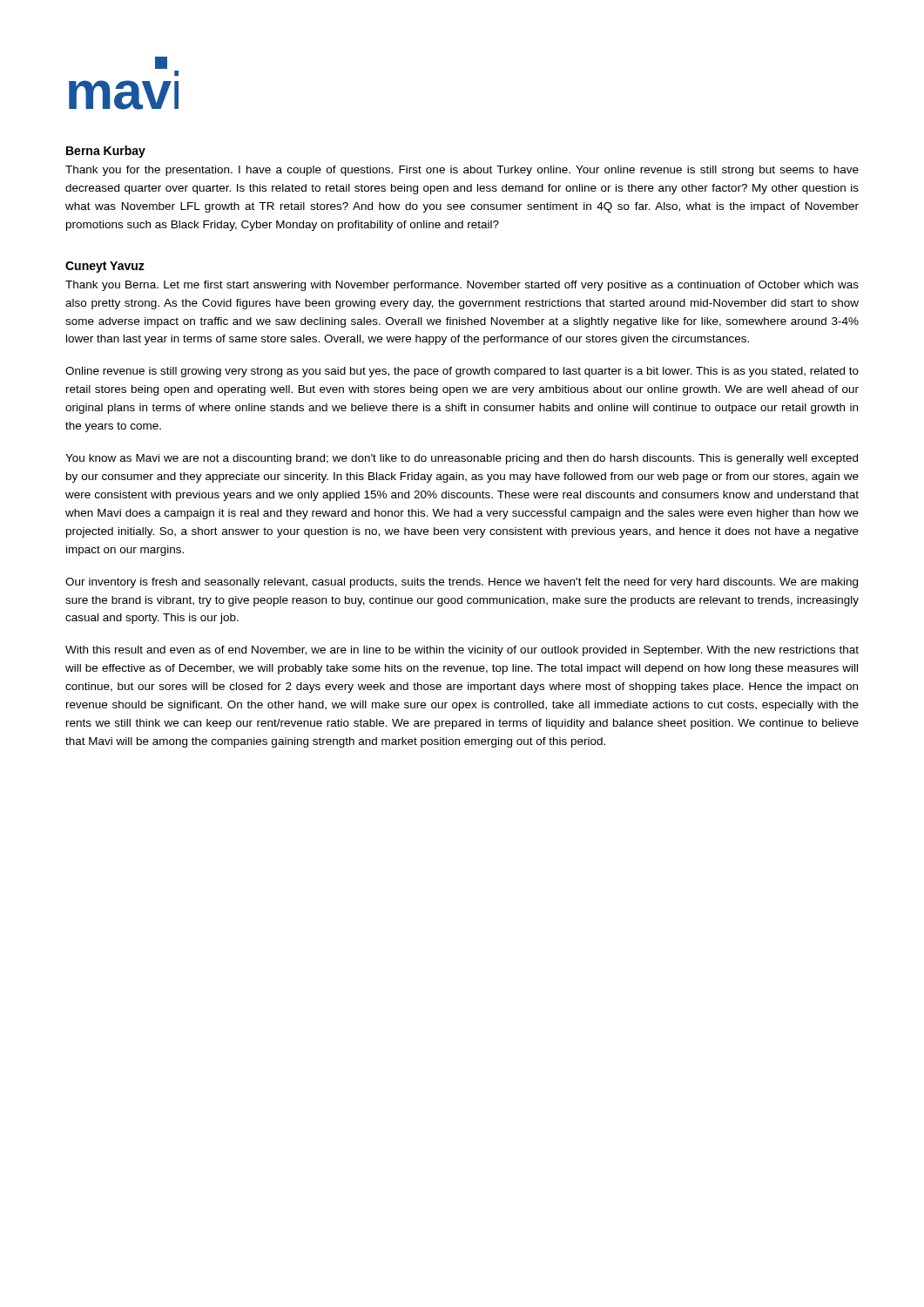Click on the element starting "Thank you for the presentation. I have a"
This screenshot has height=1307, width=924.
point(462,197)
